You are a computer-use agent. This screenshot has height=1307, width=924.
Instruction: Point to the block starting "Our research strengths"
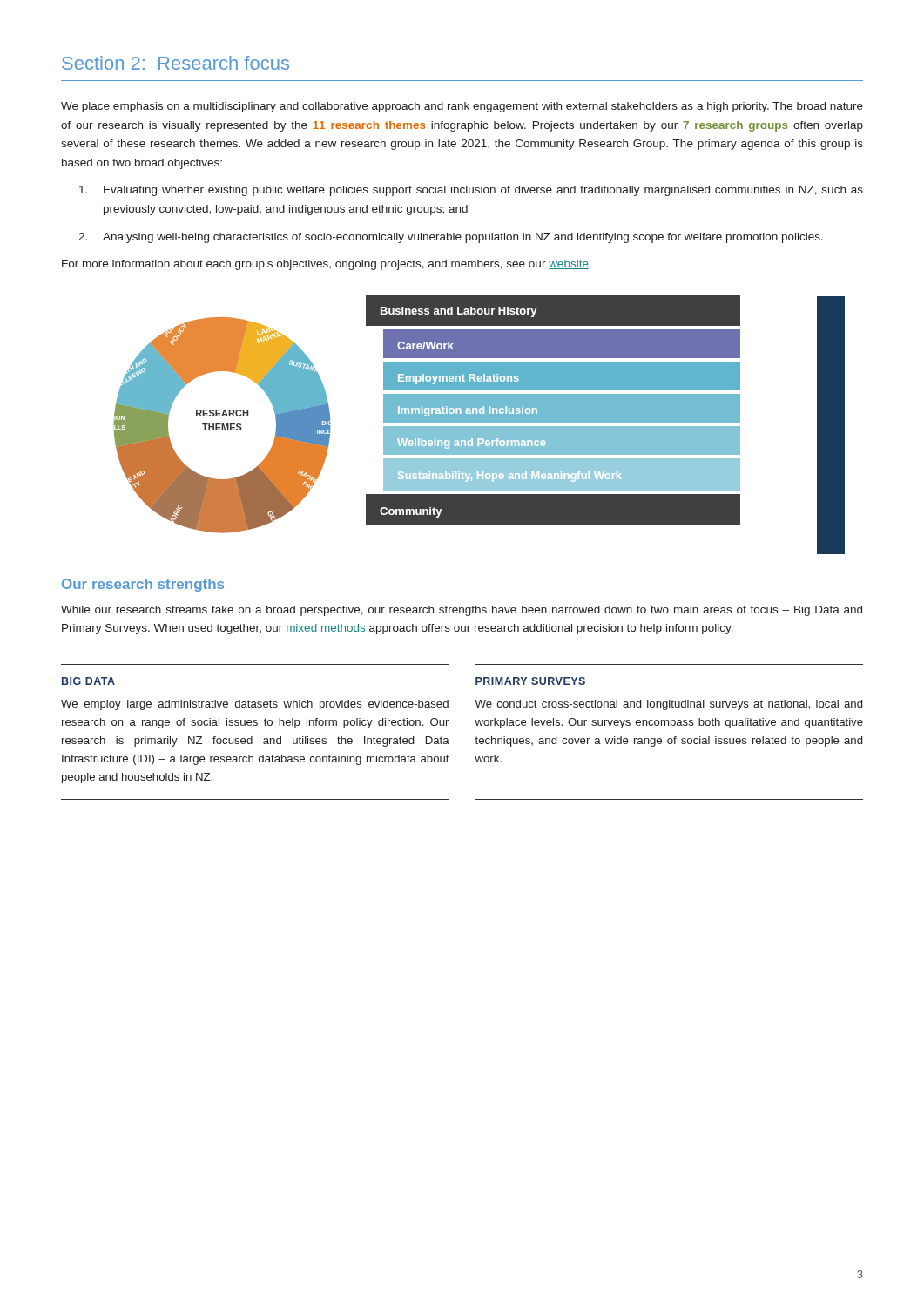(x=143, y=584)
